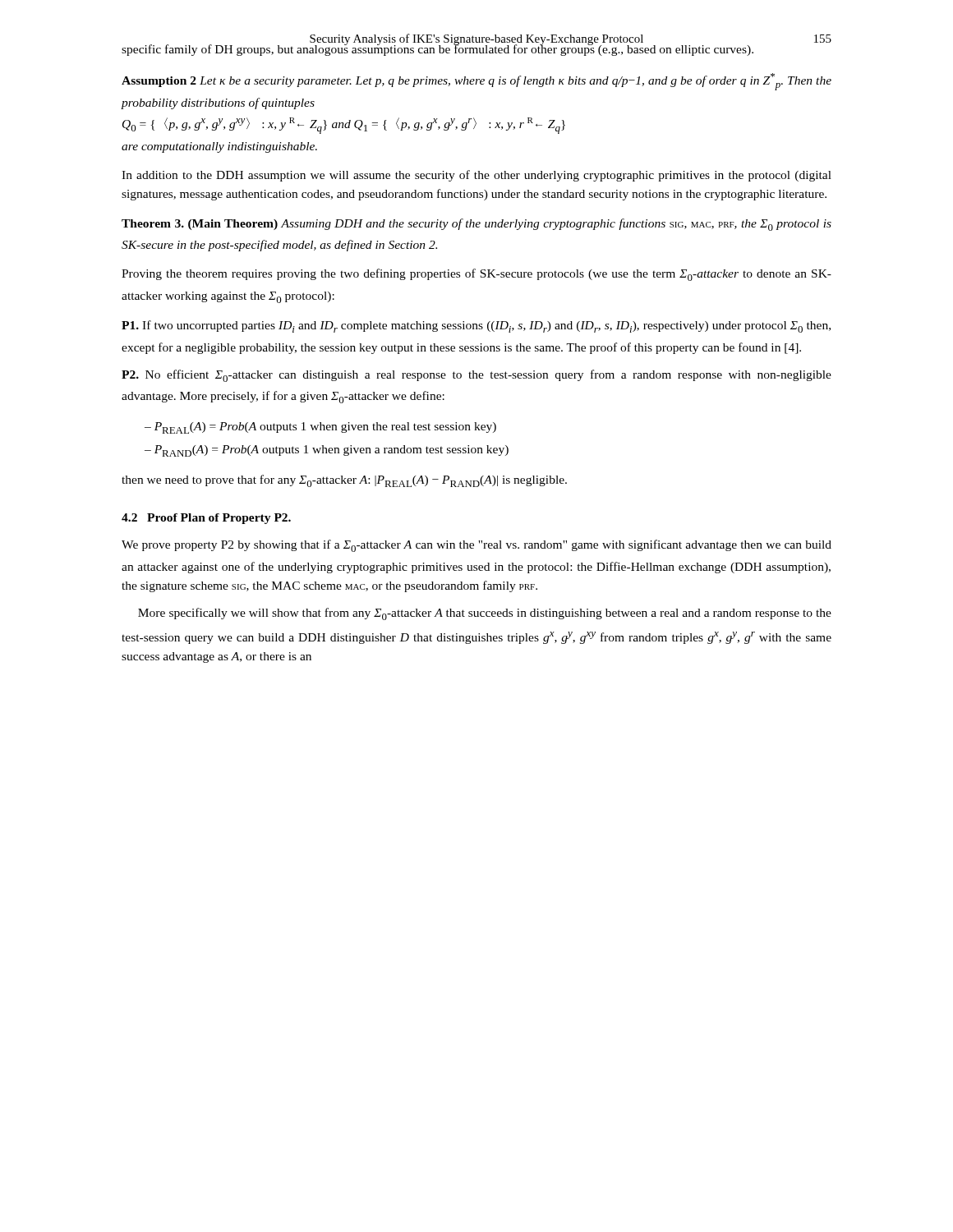Point to the passage starting "specific family of DH groups, but analogous assumptions"
Viewport: 953px width, 1232px height.
pyautogui.click(x=476, y=49)
